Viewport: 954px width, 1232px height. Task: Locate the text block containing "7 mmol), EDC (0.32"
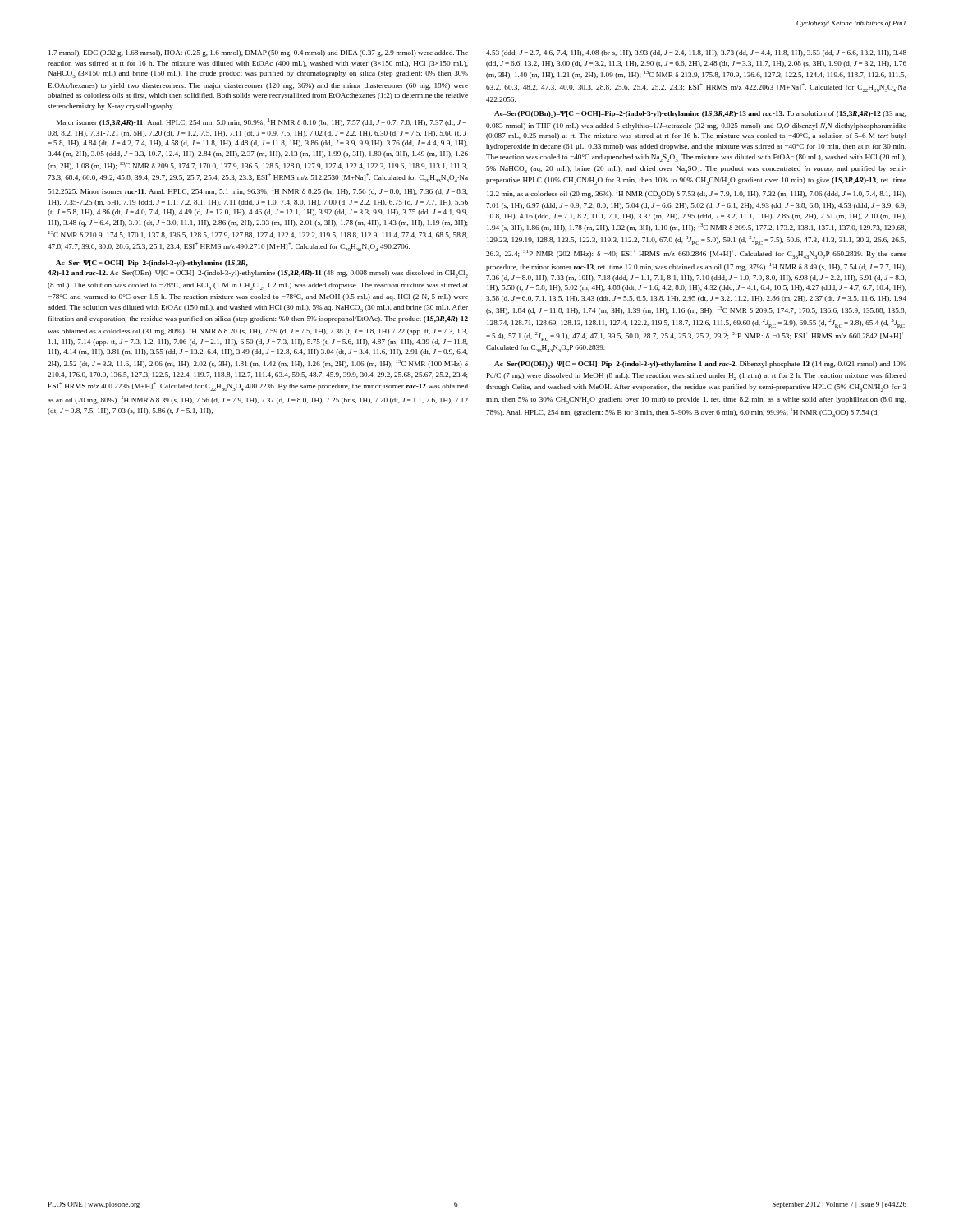[258, 232]
